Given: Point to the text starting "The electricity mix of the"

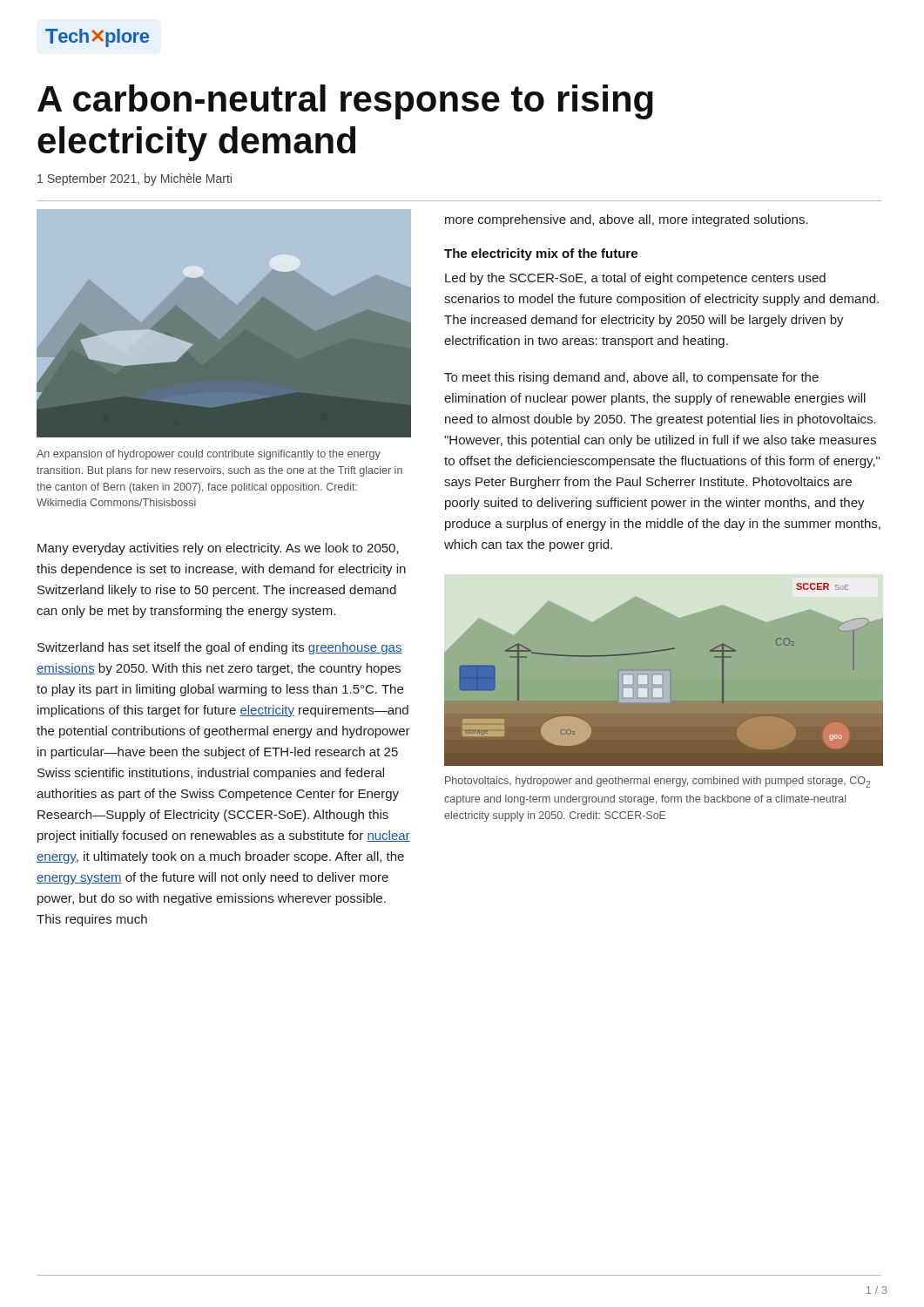Looking at the screenshot, I should click(541, 253).
